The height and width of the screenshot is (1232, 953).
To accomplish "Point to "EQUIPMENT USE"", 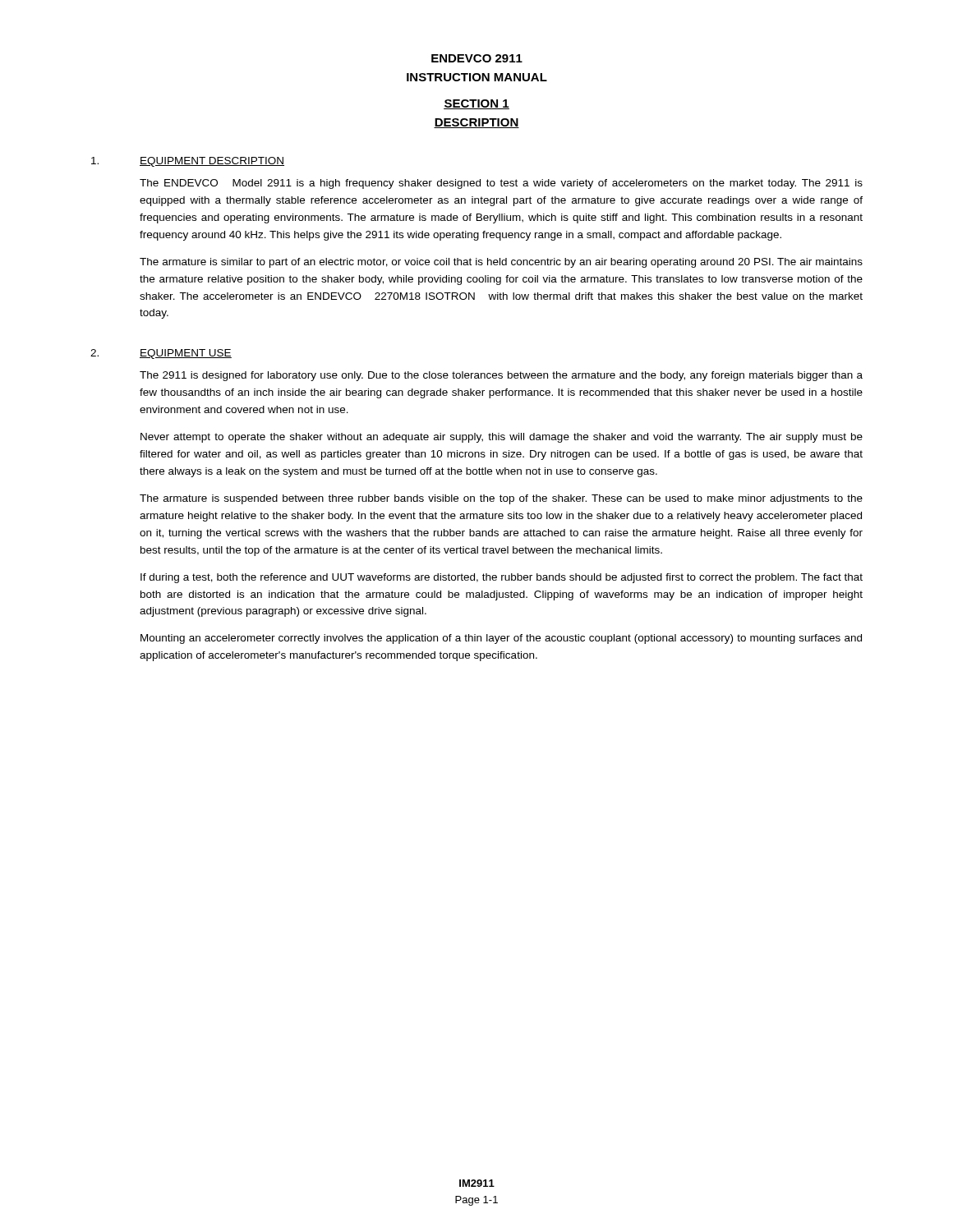I will pyautogui.click(x=186, y=353).
